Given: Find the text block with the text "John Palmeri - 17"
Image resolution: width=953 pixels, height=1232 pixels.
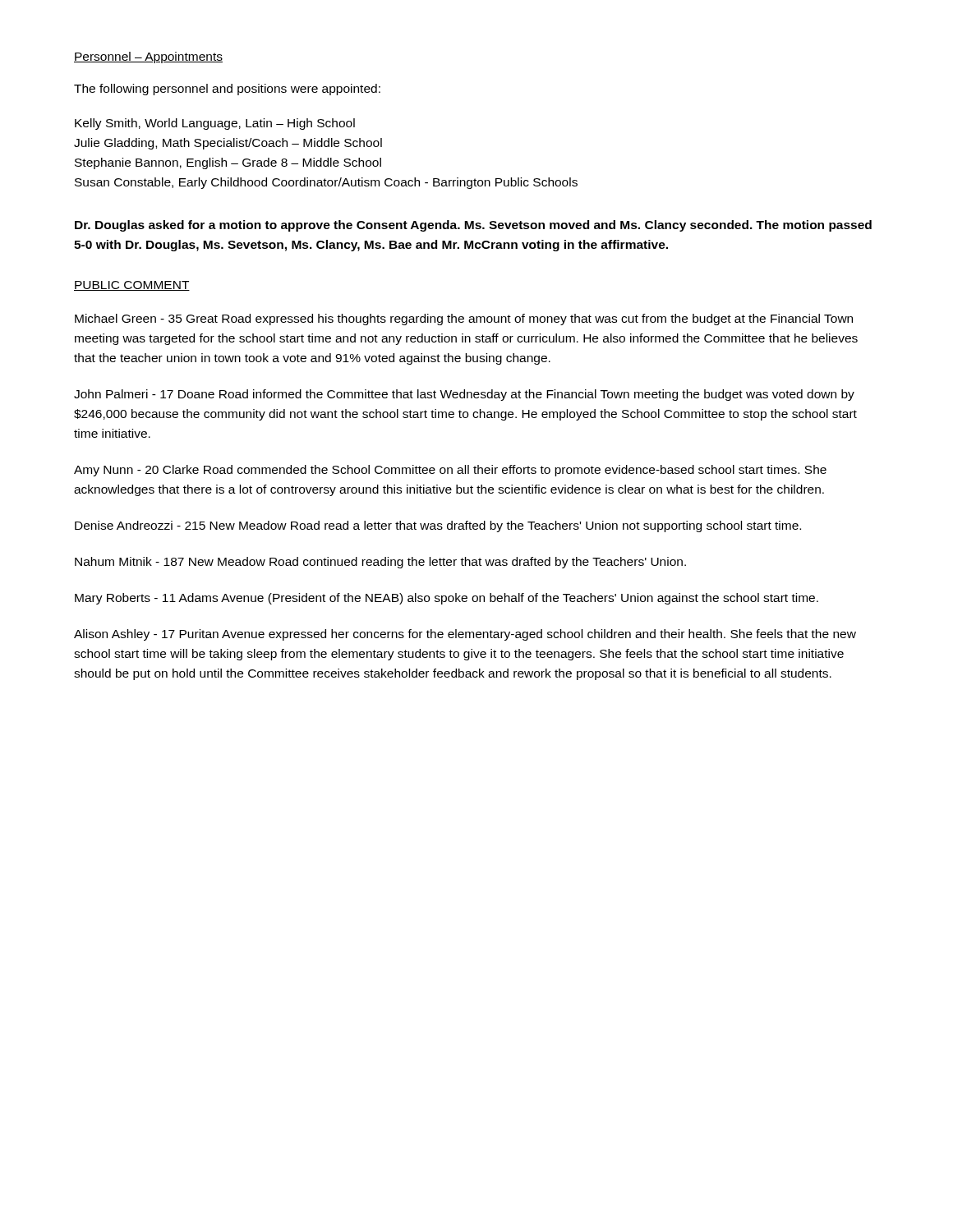Looking at the screenshot, I should click(x=465, y=414).
